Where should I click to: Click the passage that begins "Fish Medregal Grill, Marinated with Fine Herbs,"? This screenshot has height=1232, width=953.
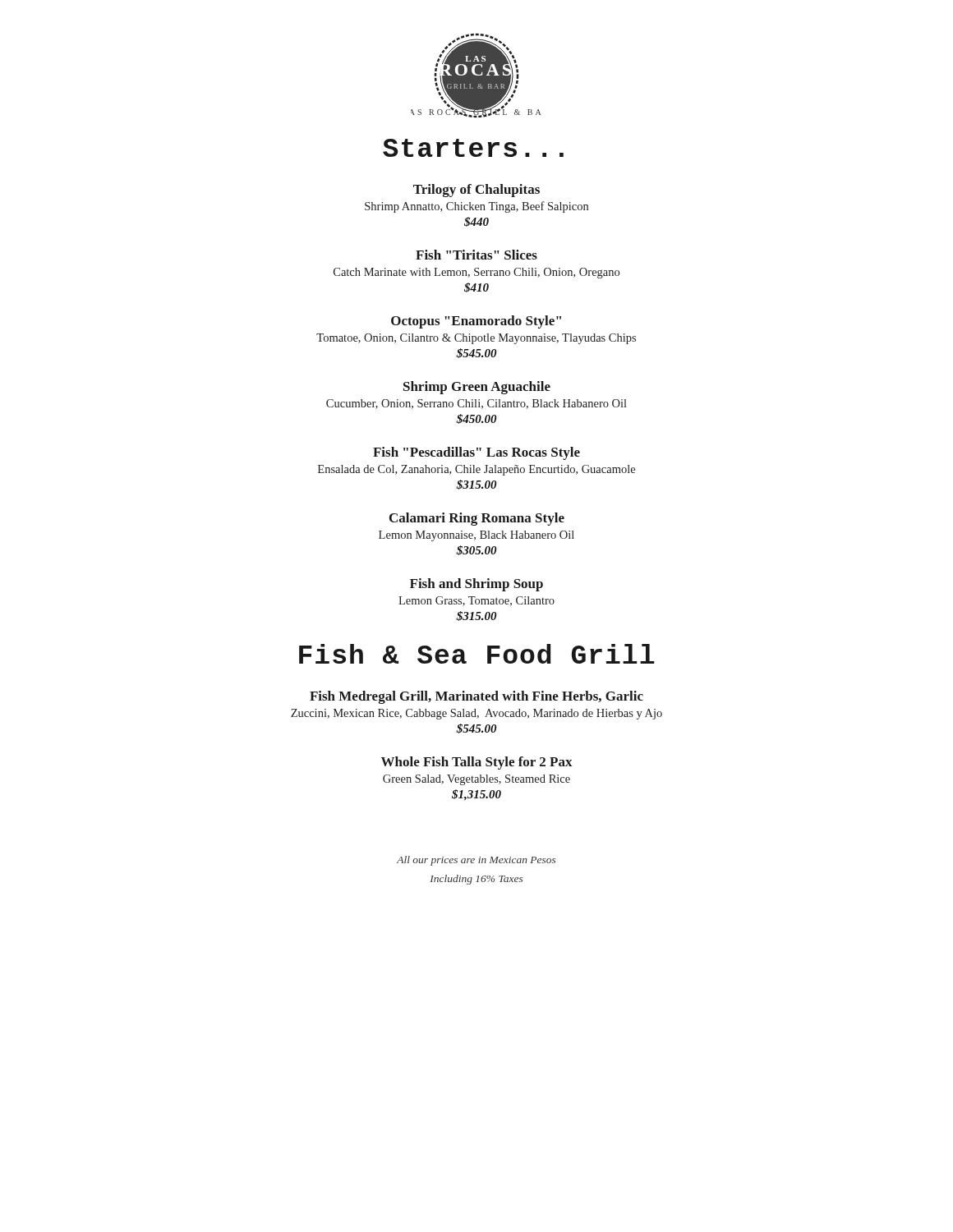(x=476, y=712)
